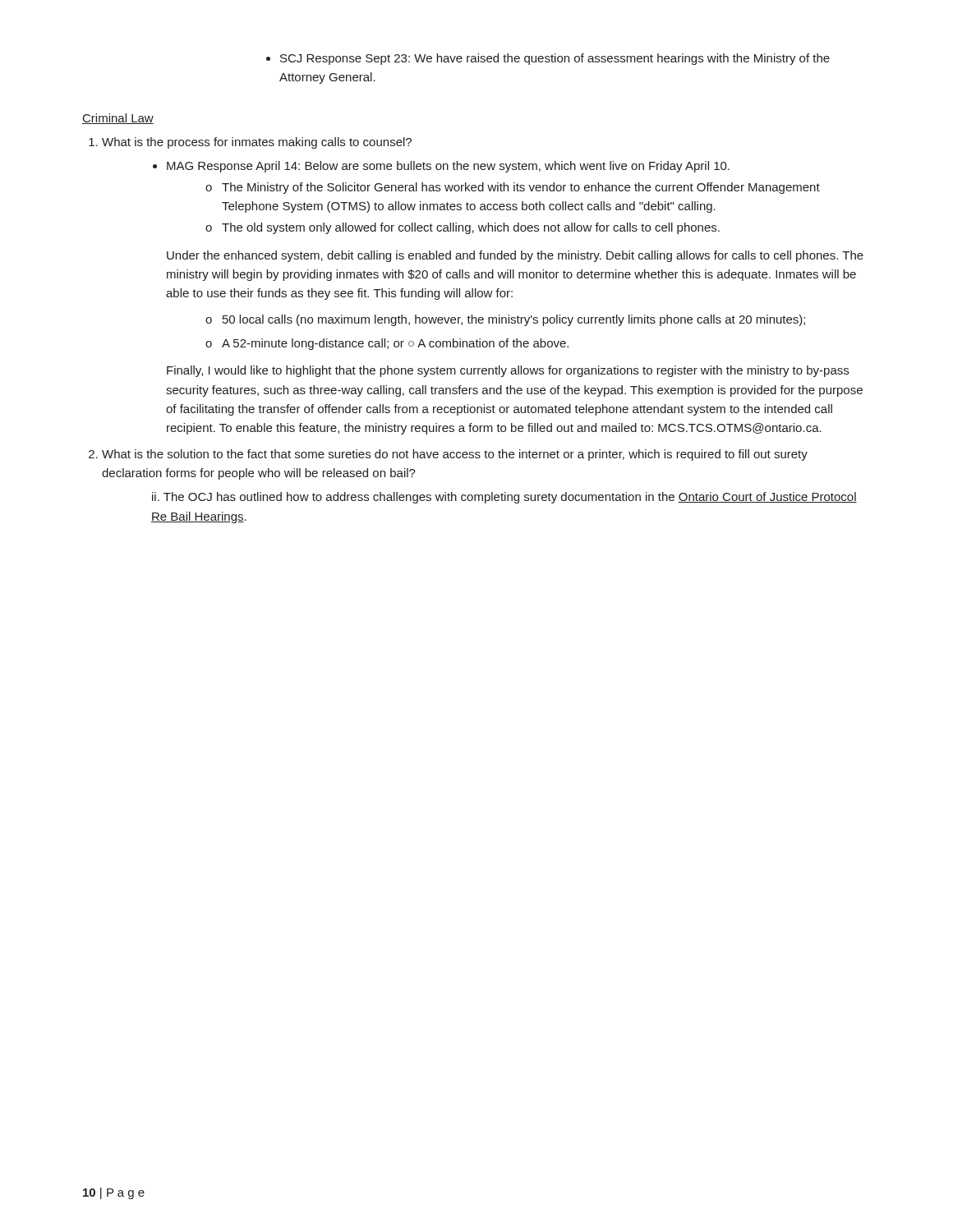
Task: Locate the list item with the text "SCJ Response Sept"
Action: coord(567,68)
